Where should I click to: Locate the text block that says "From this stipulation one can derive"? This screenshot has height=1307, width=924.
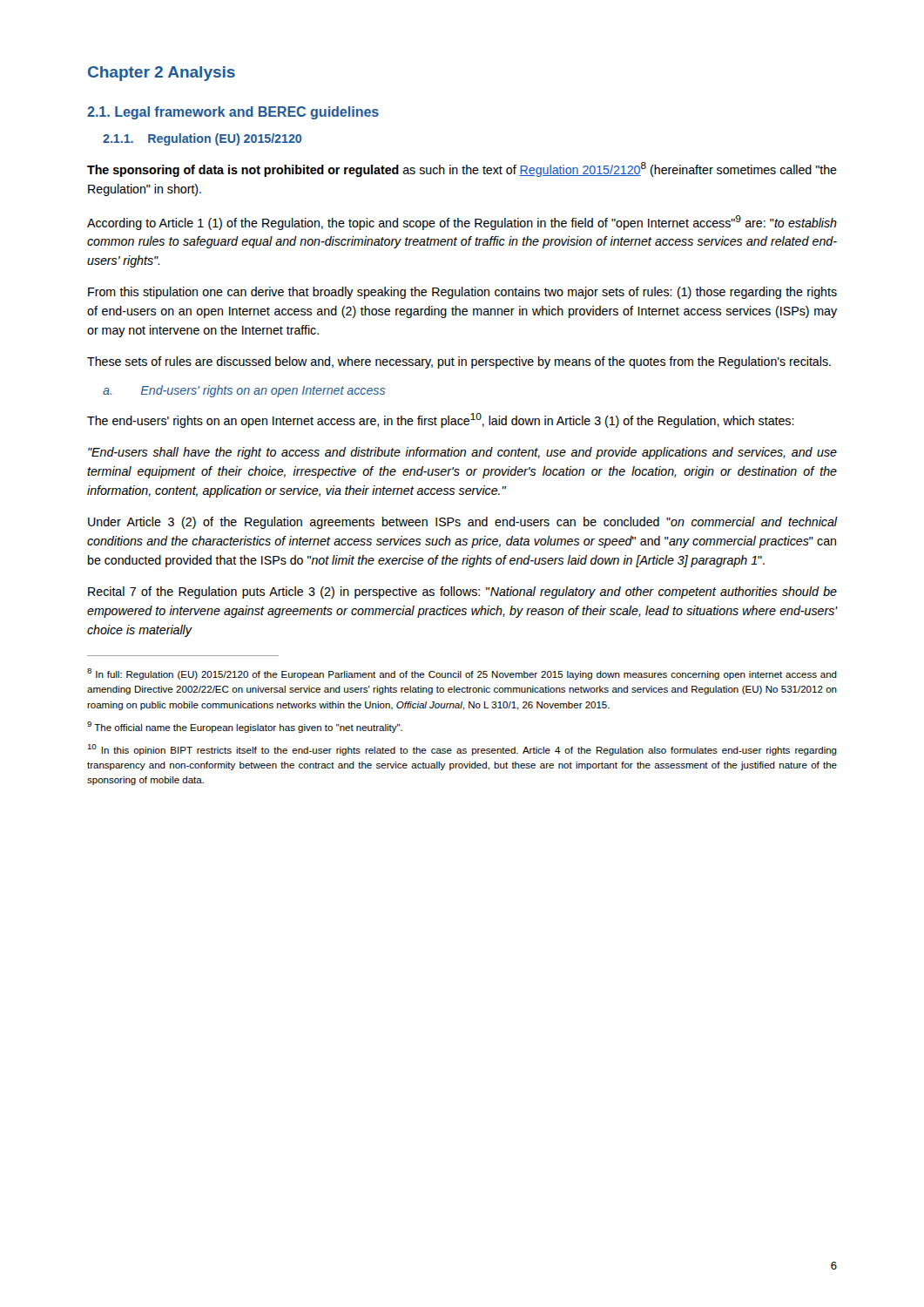[x=462, y=311]
